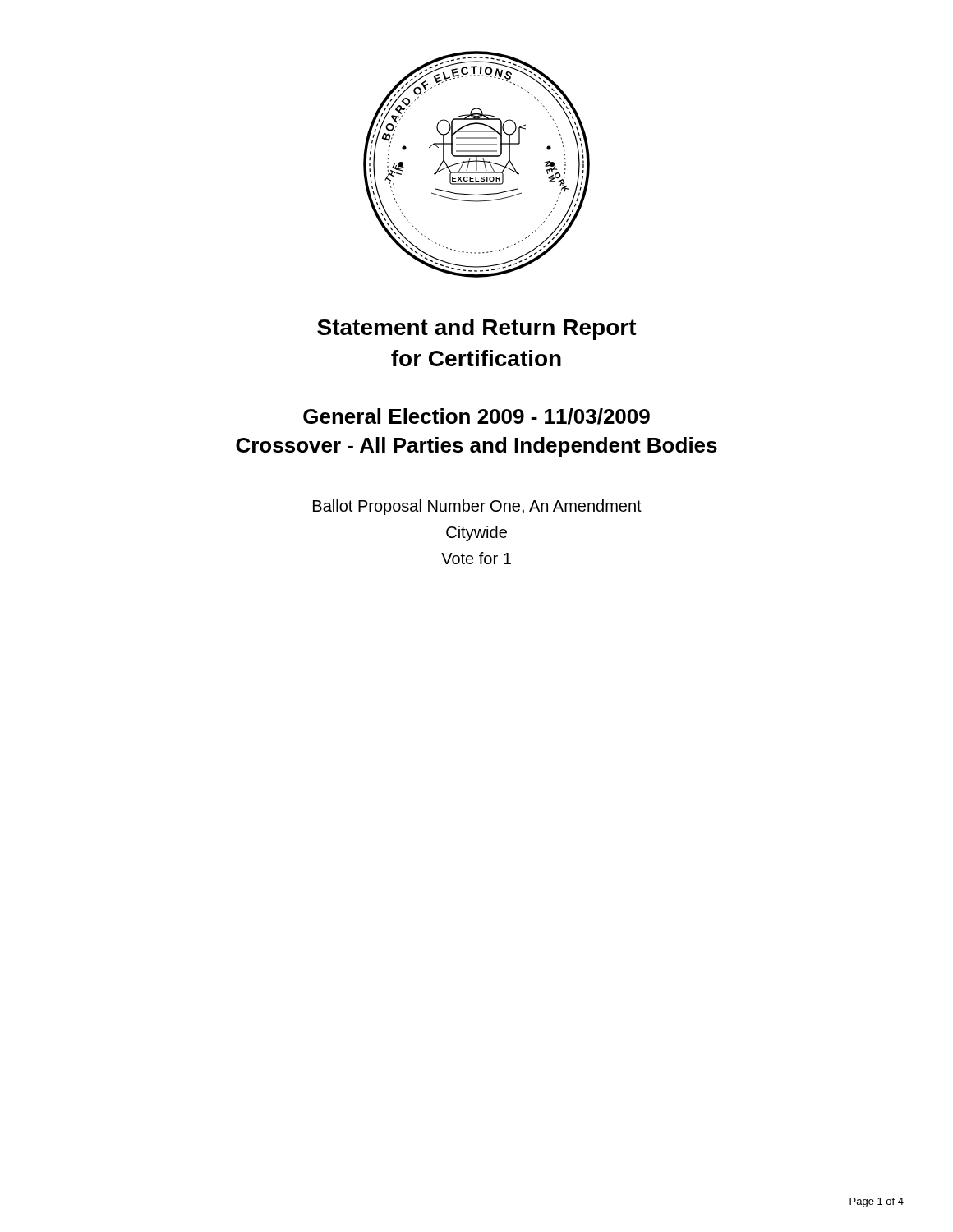Click the logo
Screen dimensions: 1232x953
[476, 164]
